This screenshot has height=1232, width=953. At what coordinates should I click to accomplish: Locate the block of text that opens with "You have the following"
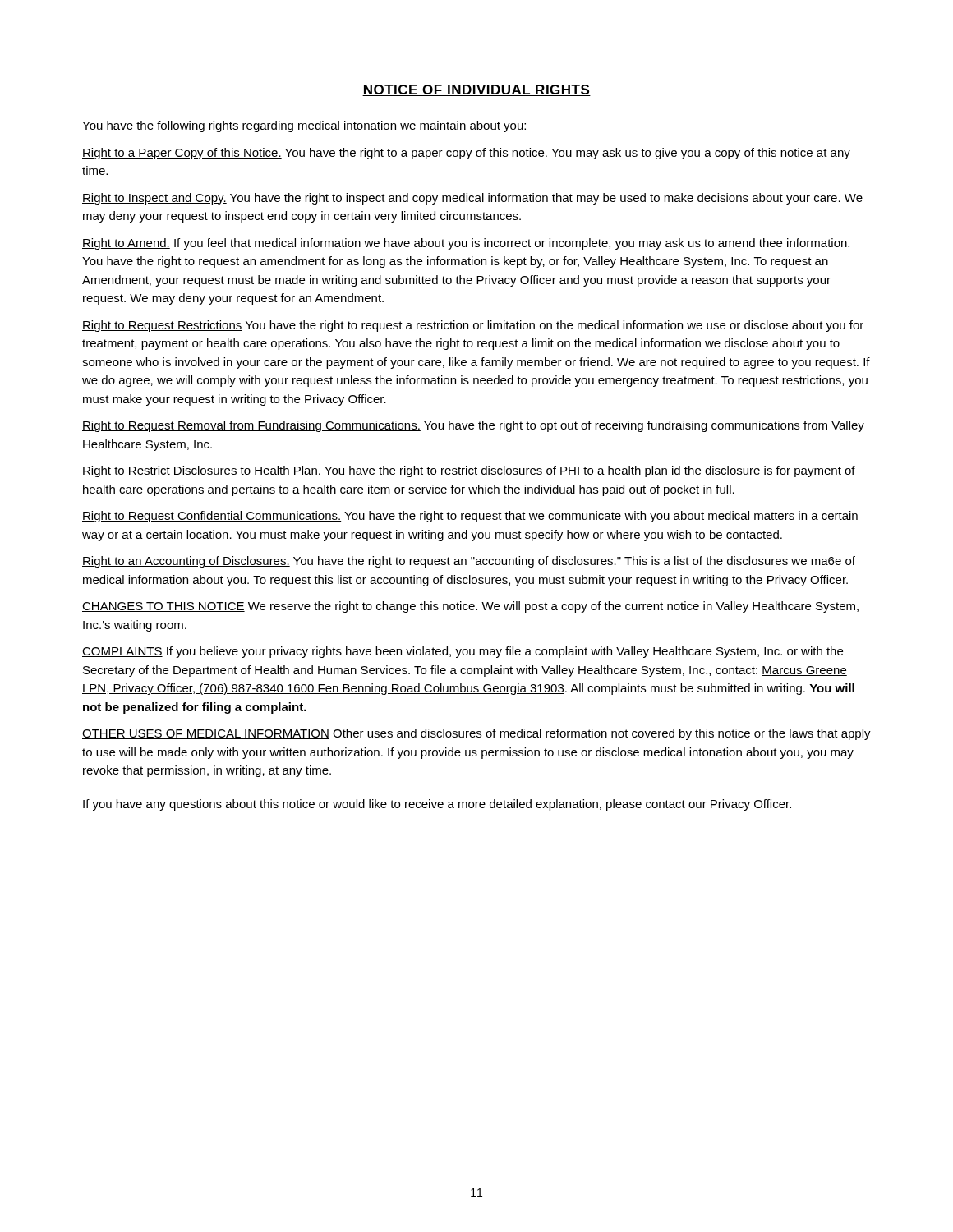point(305,125)
